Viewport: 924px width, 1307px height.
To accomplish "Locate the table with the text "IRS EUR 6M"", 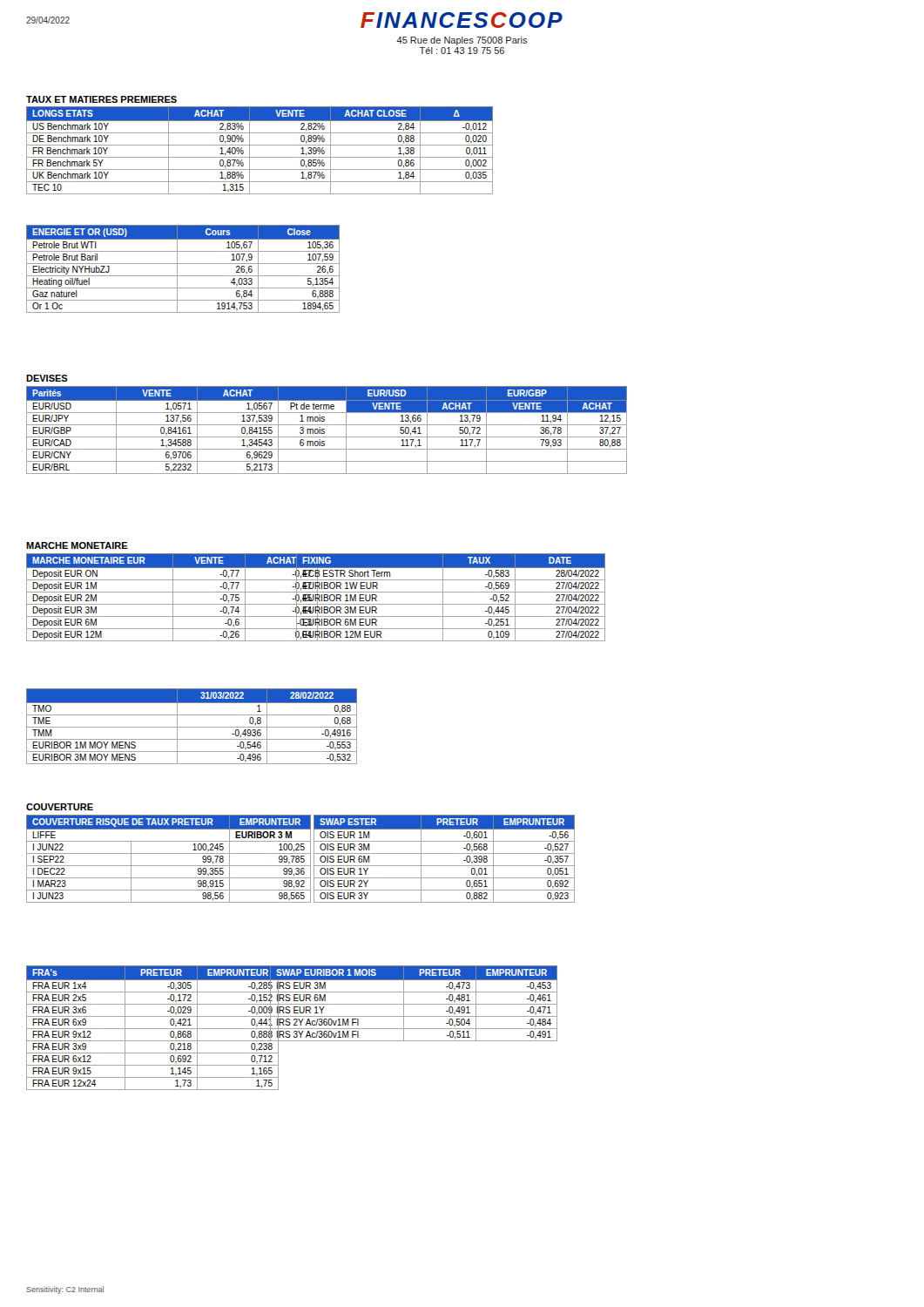I will [414, 1003].
